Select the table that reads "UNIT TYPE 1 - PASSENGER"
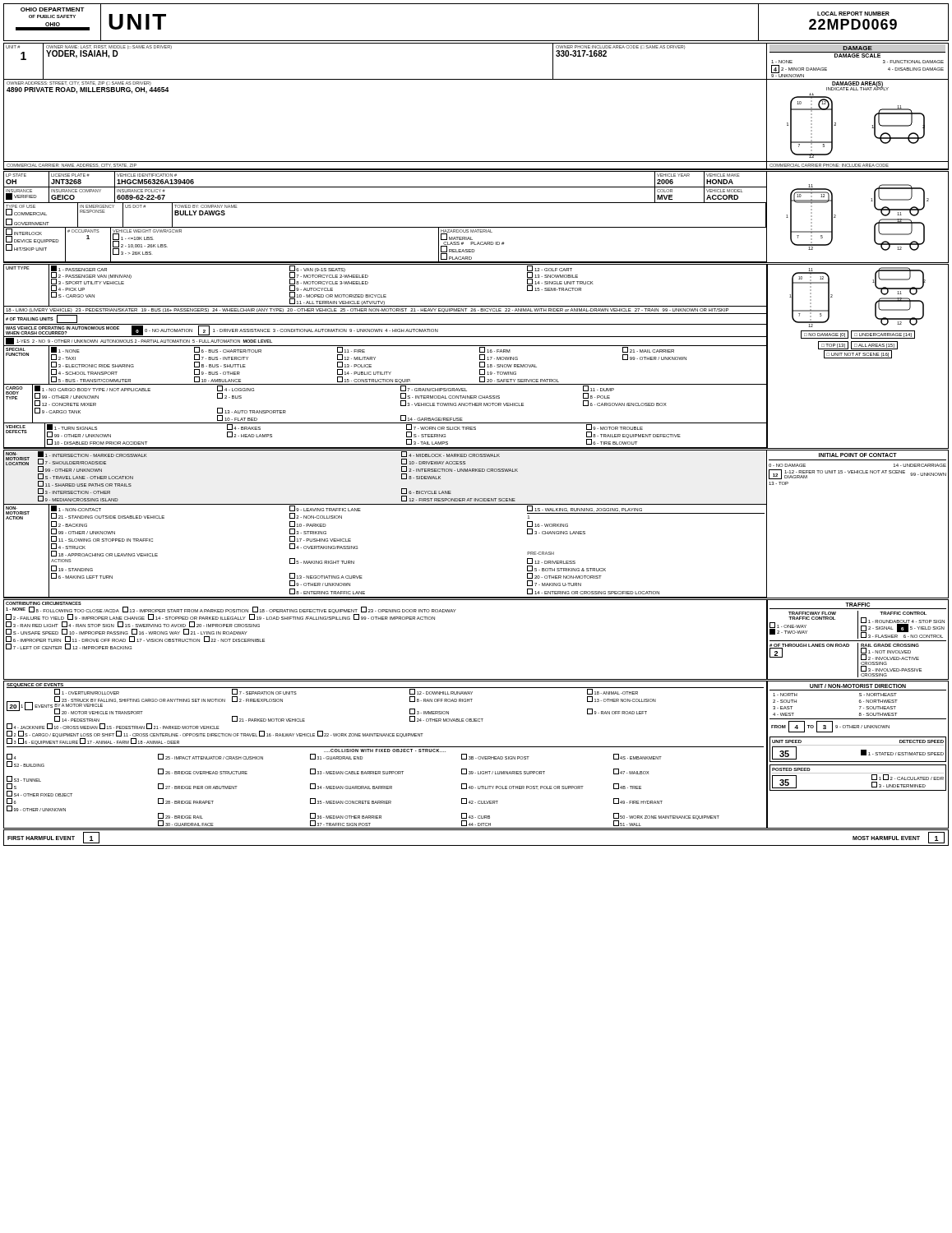The width and height of the screenshot is (952, 1233). [476, 357]
